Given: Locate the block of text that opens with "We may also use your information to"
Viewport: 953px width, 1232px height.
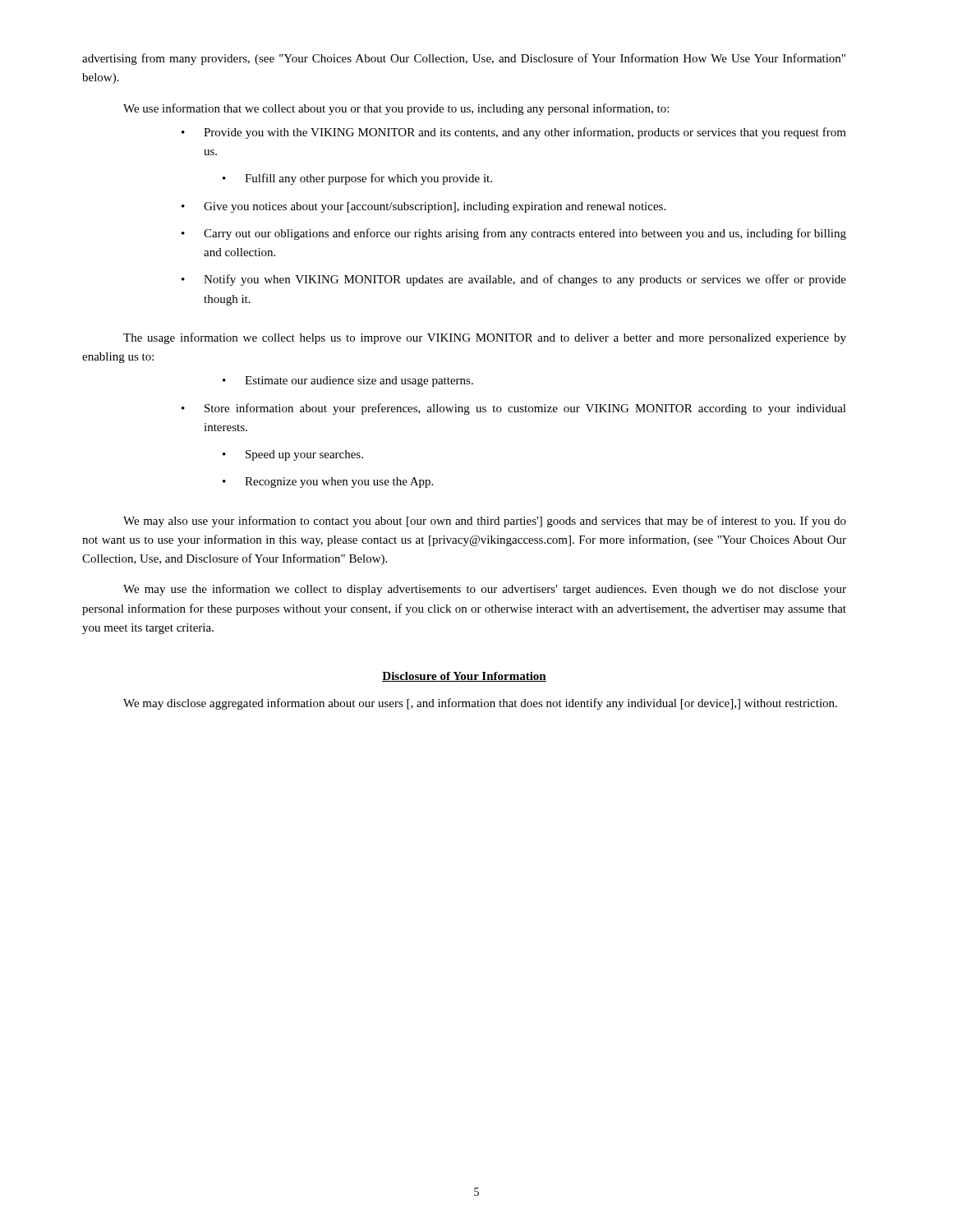Looking at the screenshot, I should [x=464, y=539].
